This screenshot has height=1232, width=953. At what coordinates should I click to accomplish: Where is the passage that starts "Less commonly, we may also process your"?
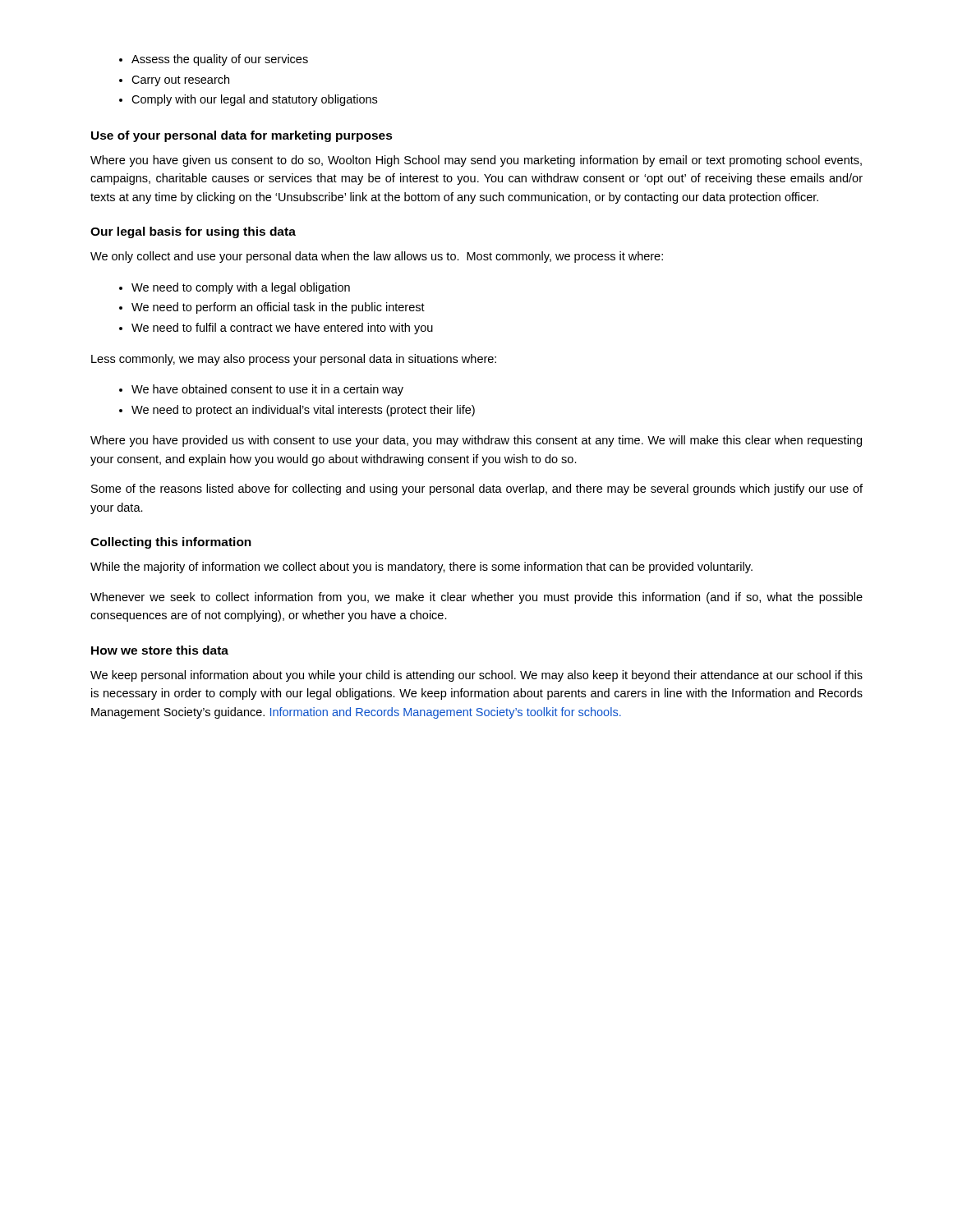tap(294, 359)
